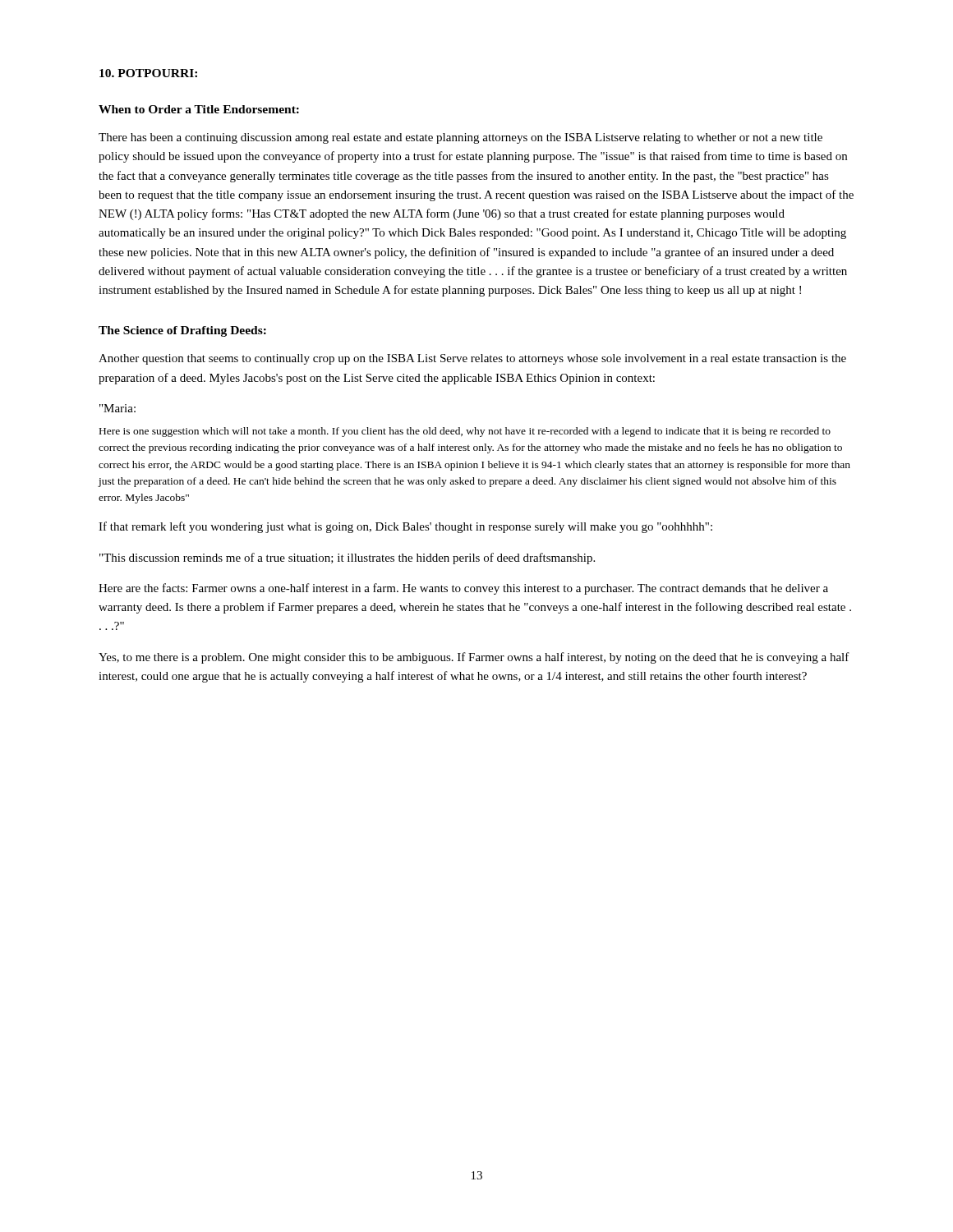Click on the text starting "The Science of Drafting Deeds:"
The width and height of the screenshot is (953, 1232).
[x=183, y=330]
